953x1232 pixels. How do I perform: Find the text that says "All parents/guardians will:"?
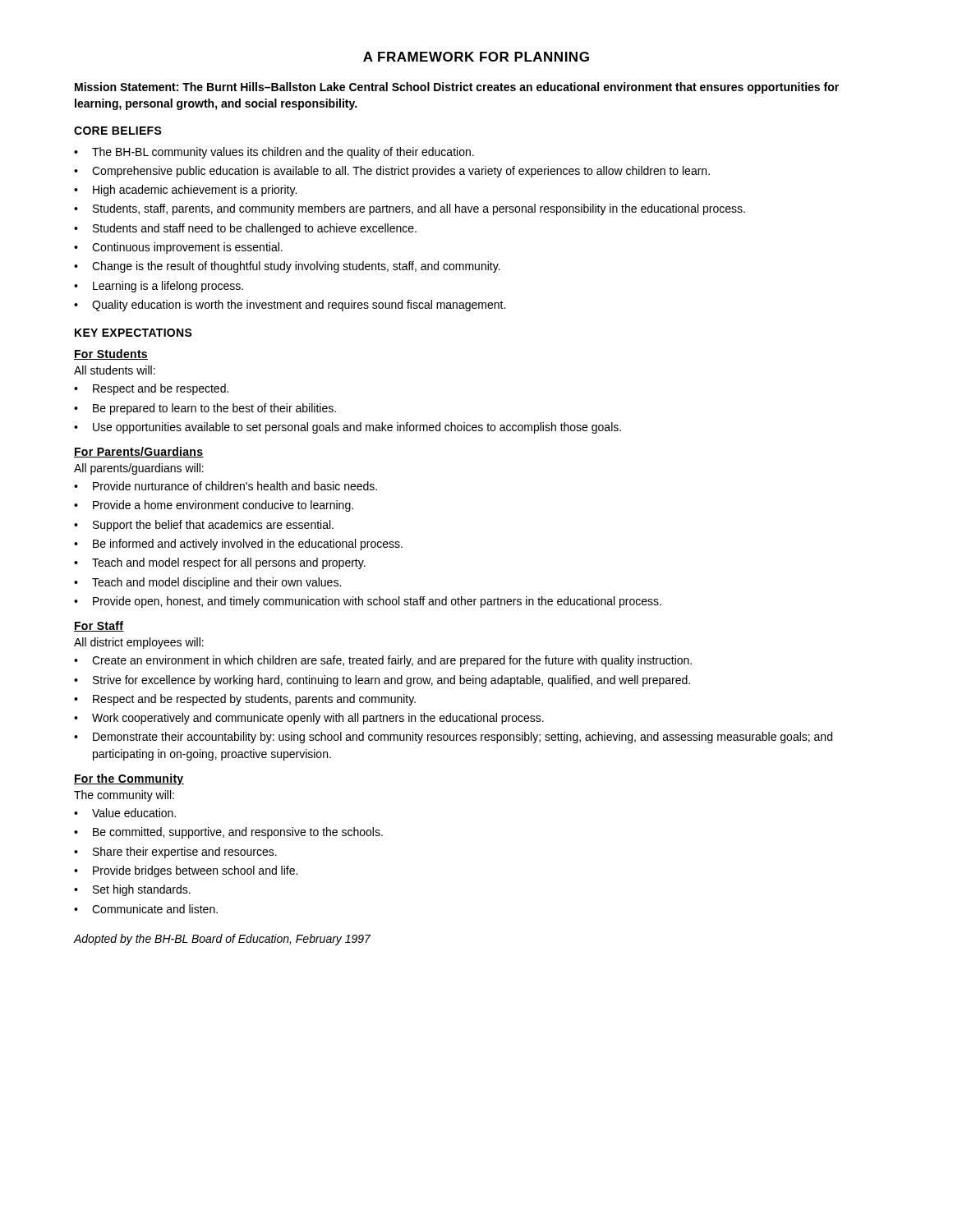point(139,468)
